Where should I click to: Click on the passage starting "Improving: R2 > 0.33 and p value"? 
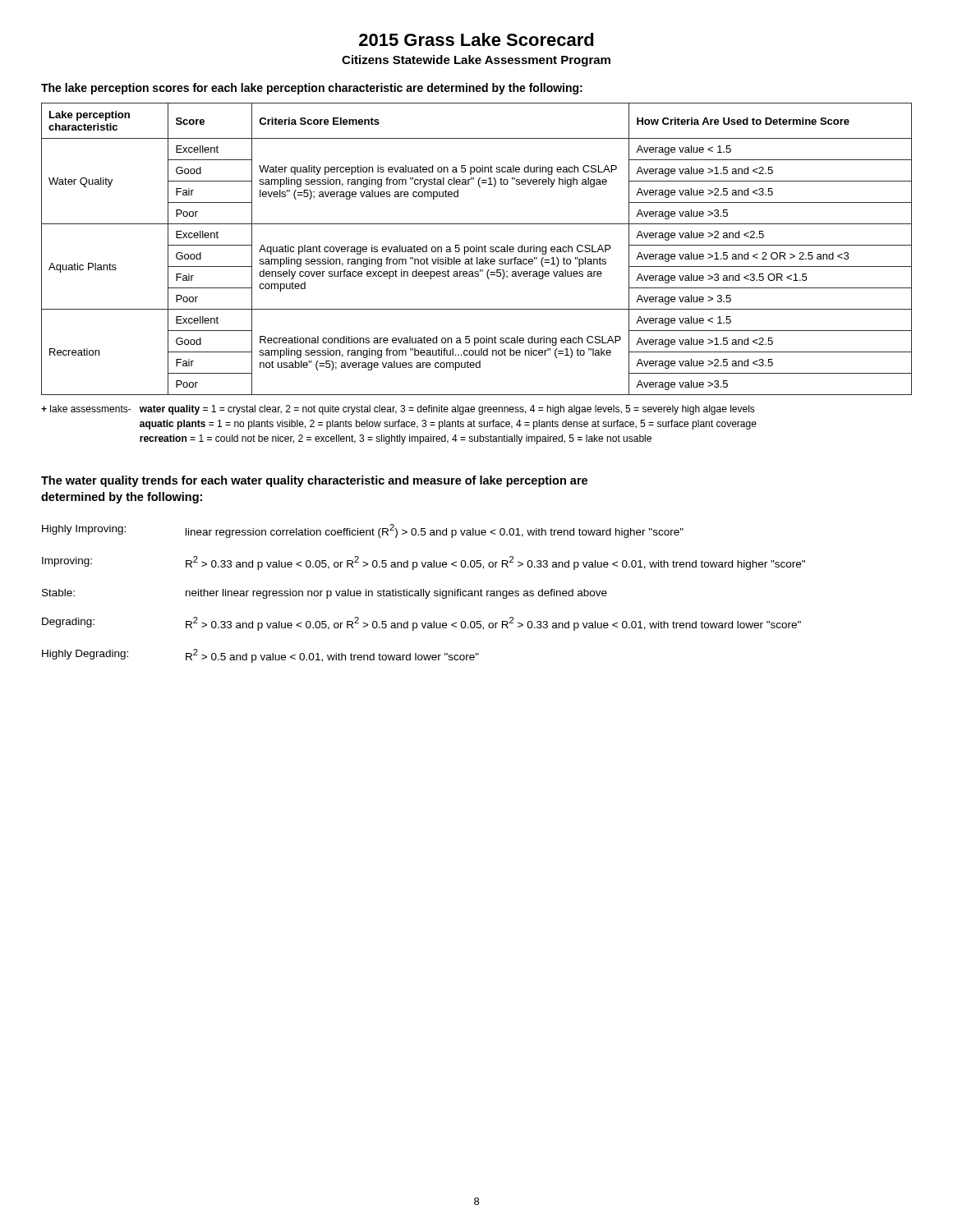(476, 562)
